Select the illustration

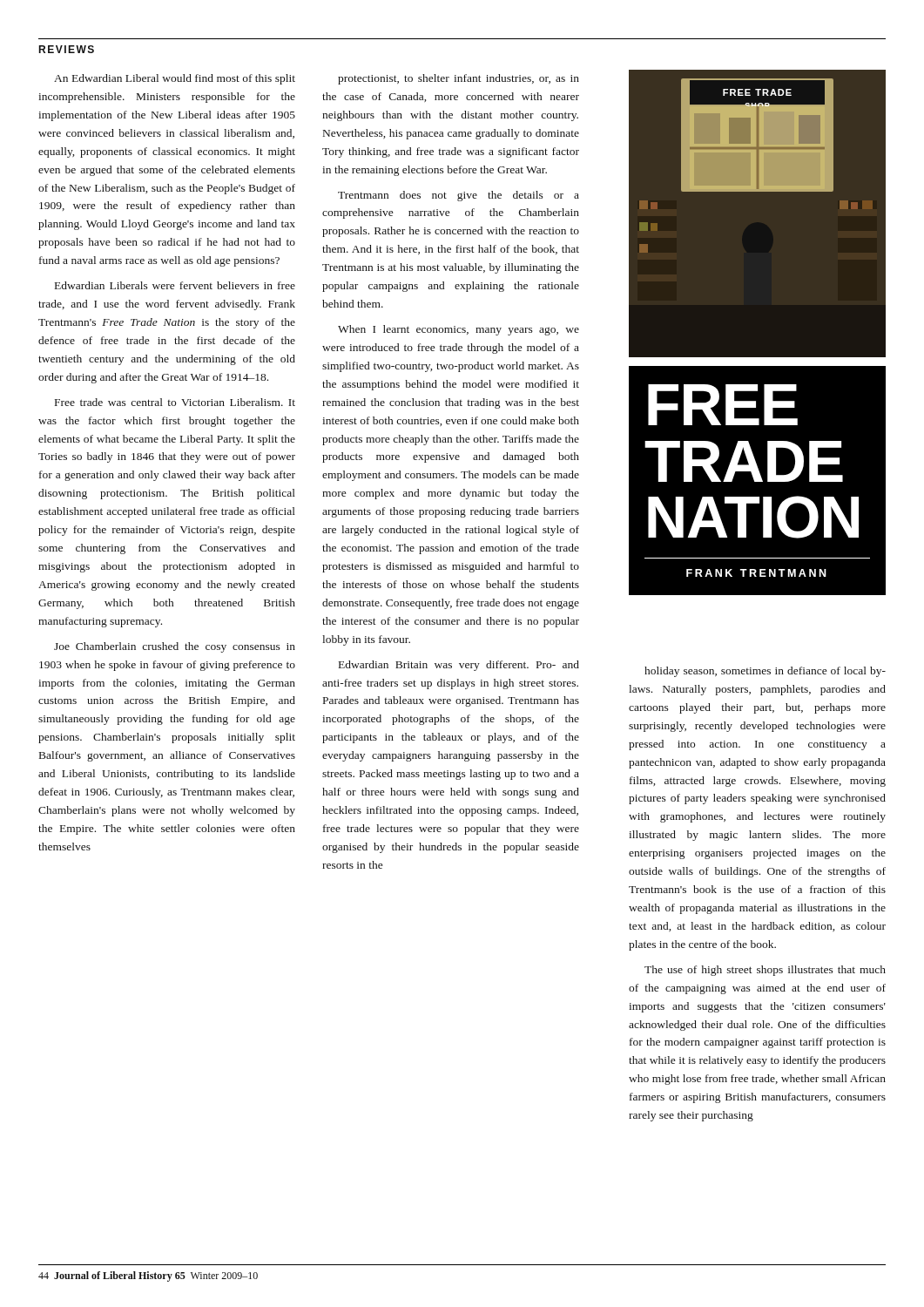[x=757, y=480]
